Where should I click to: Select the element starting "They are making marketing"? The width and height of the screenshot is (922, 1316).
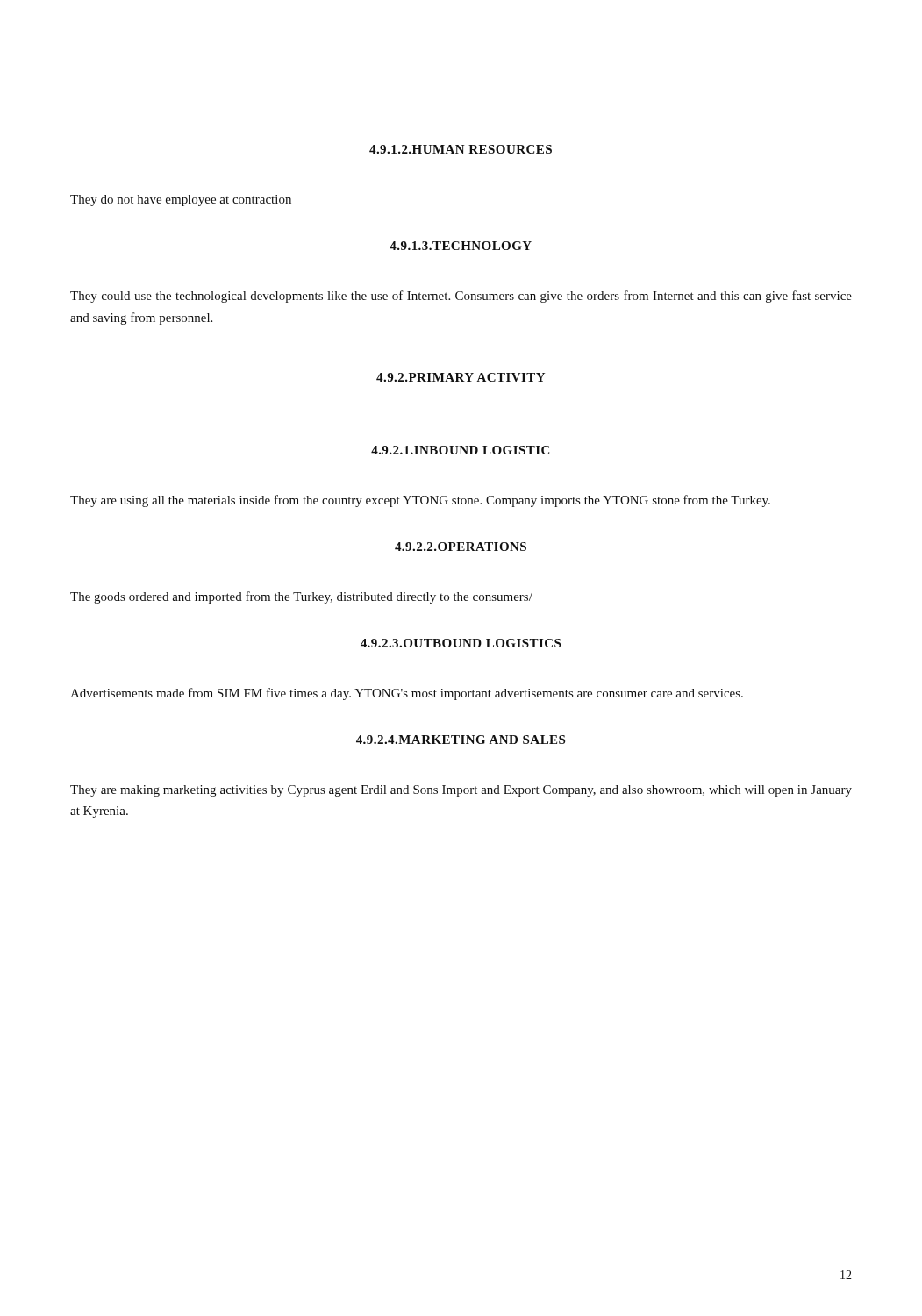coord(461,800)
